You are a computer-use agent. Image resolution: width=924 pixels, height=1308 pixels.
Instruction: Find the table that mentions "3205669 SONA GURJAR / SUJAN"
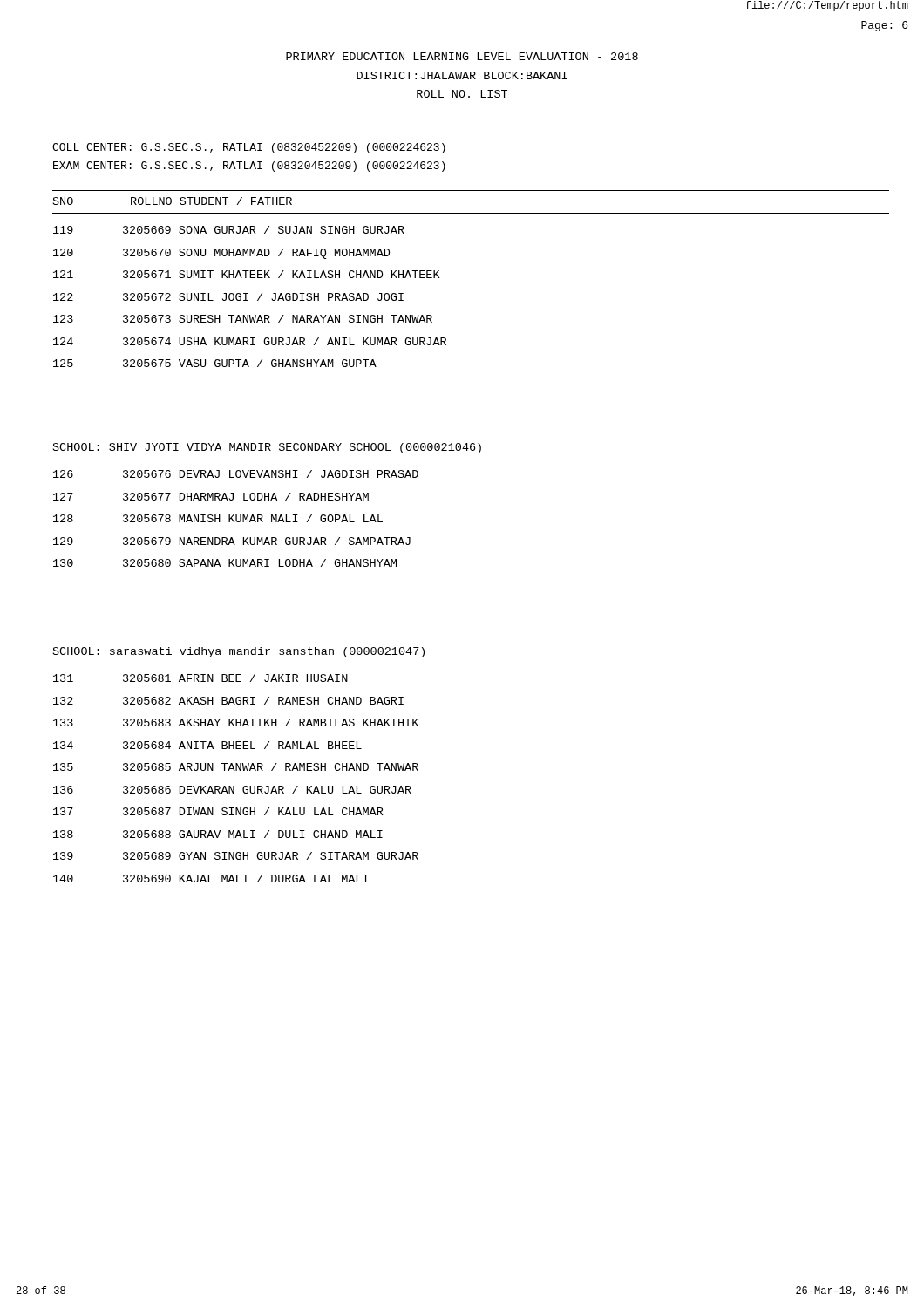[x=250, y=298]
